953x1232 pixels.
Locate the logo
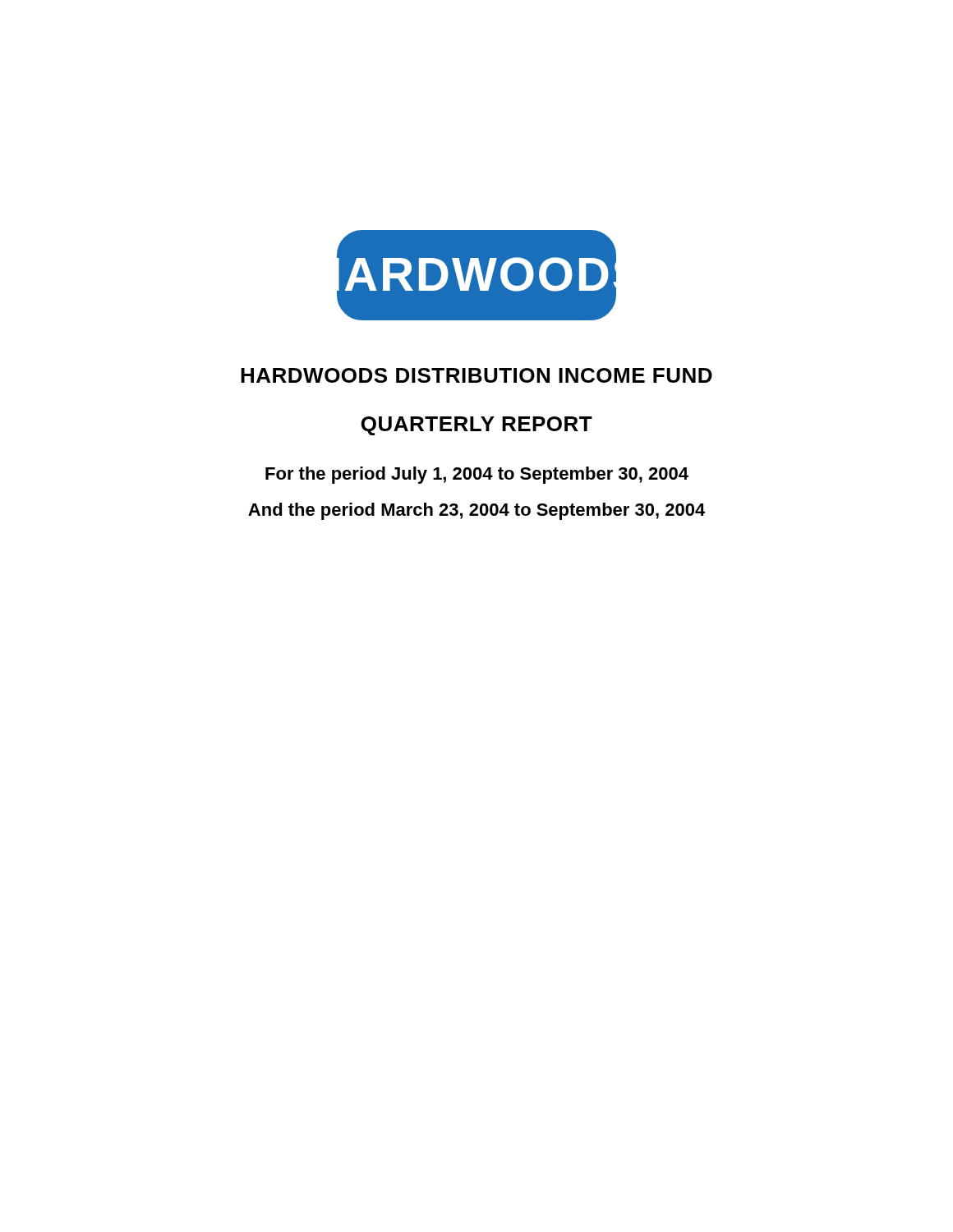[476, 275]
